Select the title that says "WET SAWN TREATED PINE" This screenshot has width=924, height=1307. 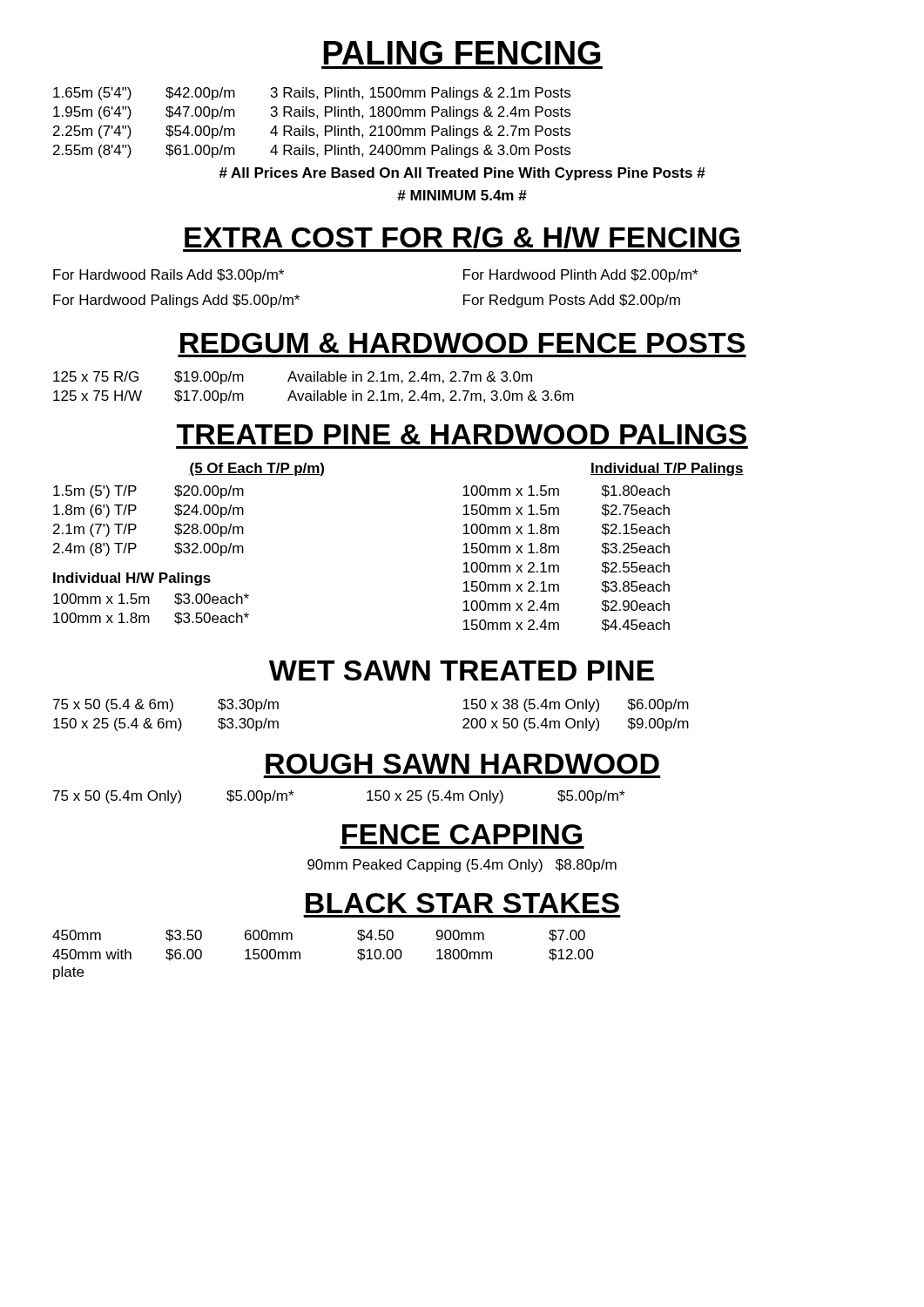462,670
